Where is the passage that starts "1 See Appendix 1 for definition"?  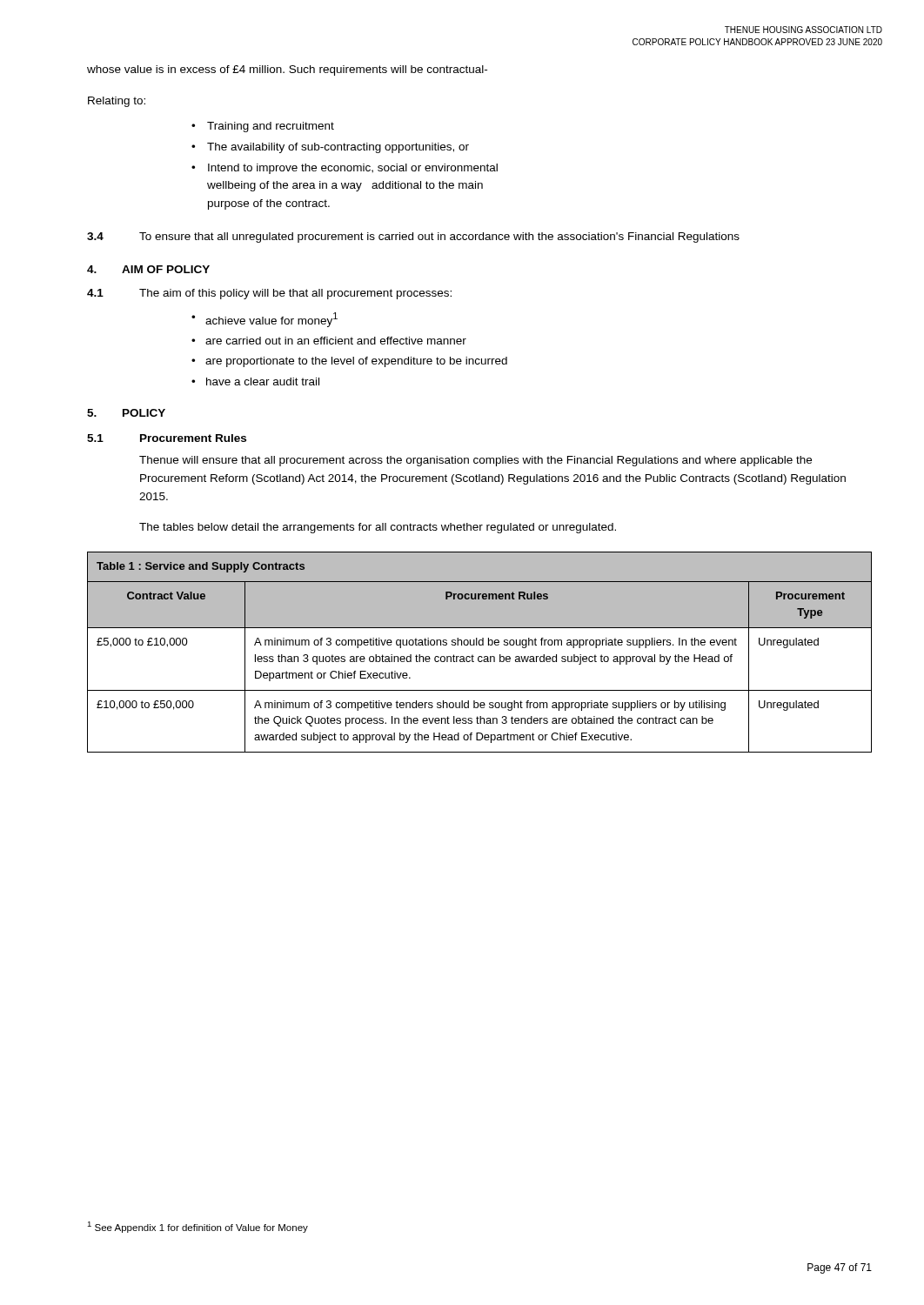197,1226
